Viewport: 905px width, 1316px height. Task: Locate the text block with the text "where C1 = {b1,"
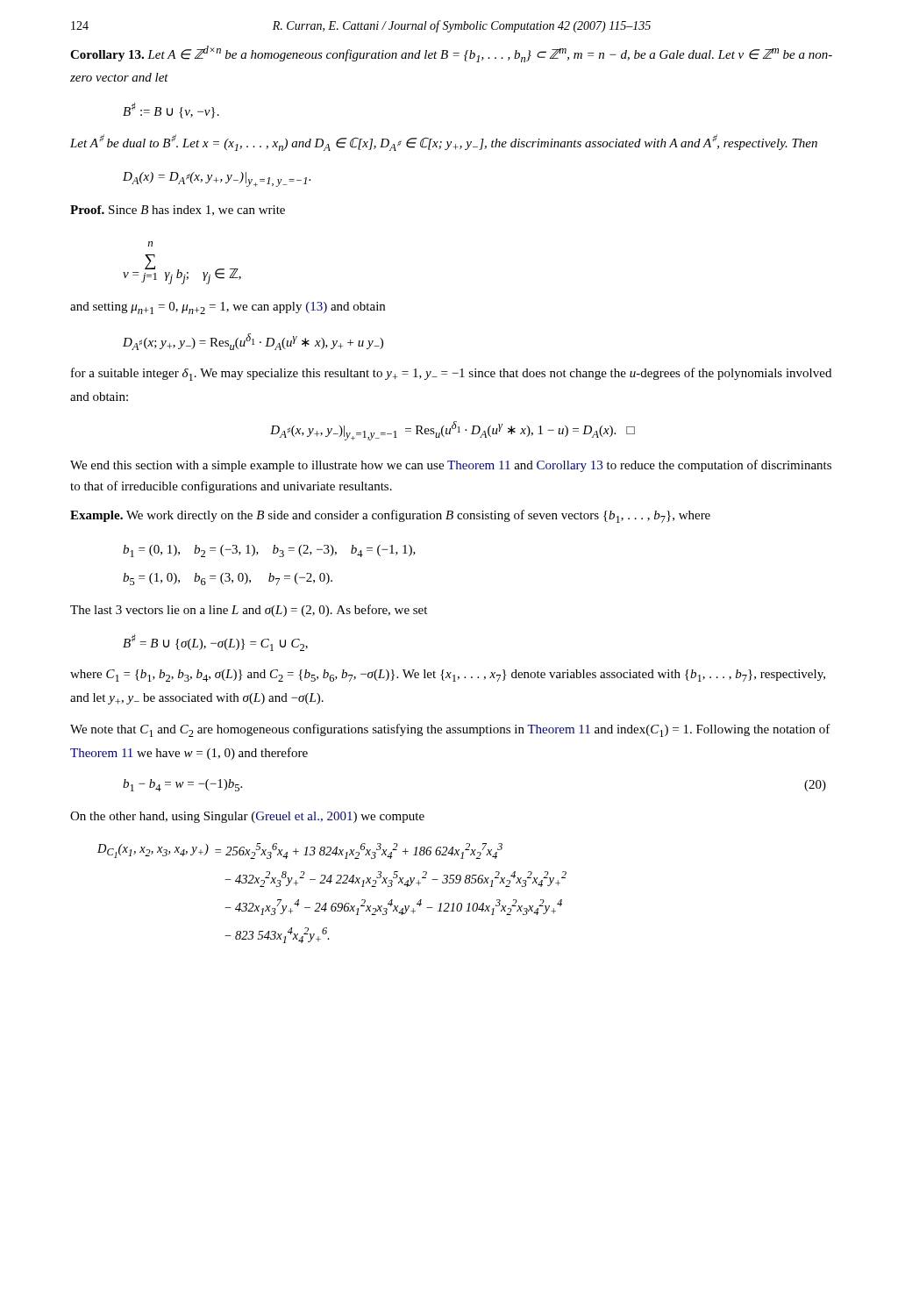(x=448, y=687)
